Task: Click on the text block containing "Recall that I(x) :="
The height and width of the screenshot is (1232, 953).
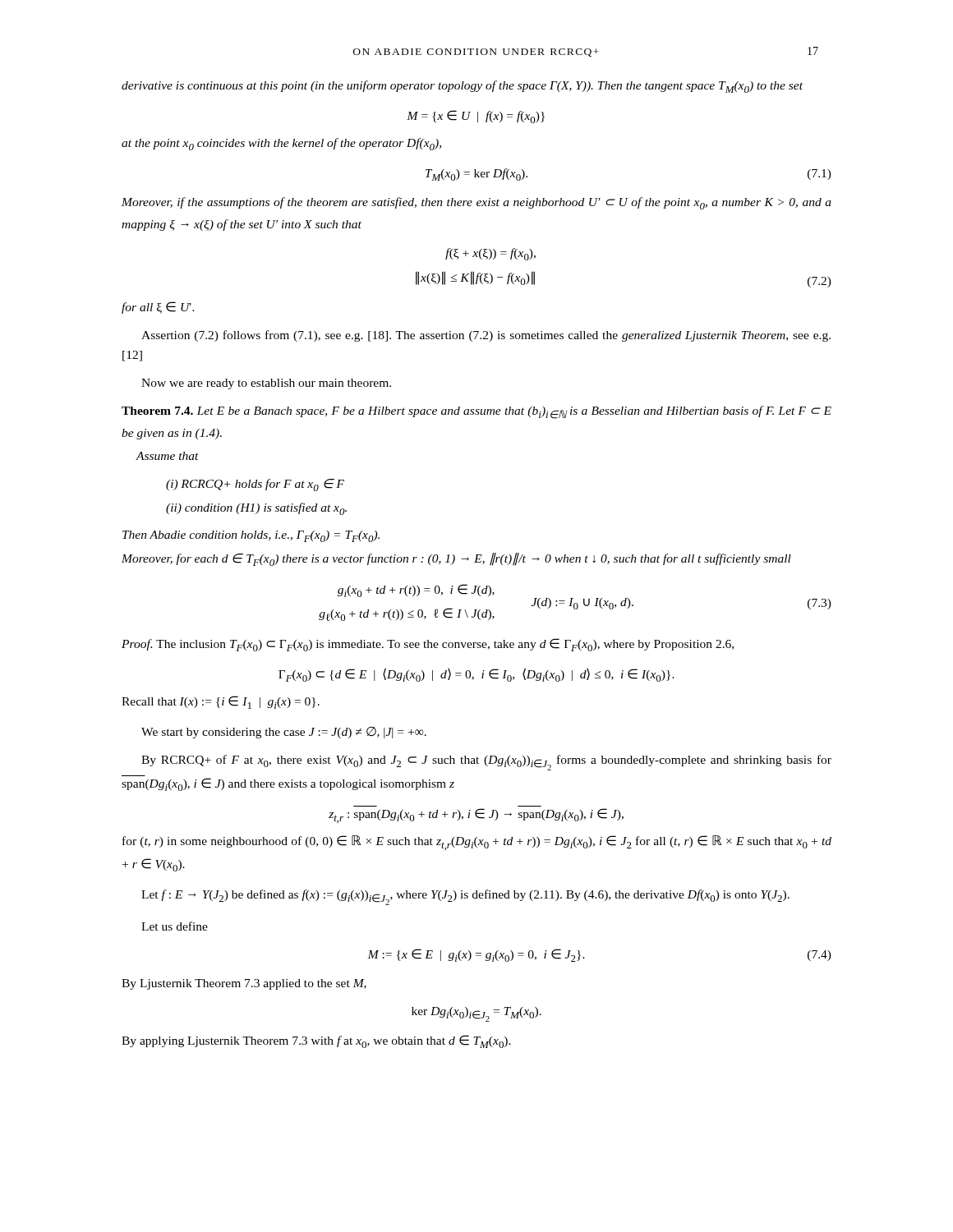Action: pos(221,702)
